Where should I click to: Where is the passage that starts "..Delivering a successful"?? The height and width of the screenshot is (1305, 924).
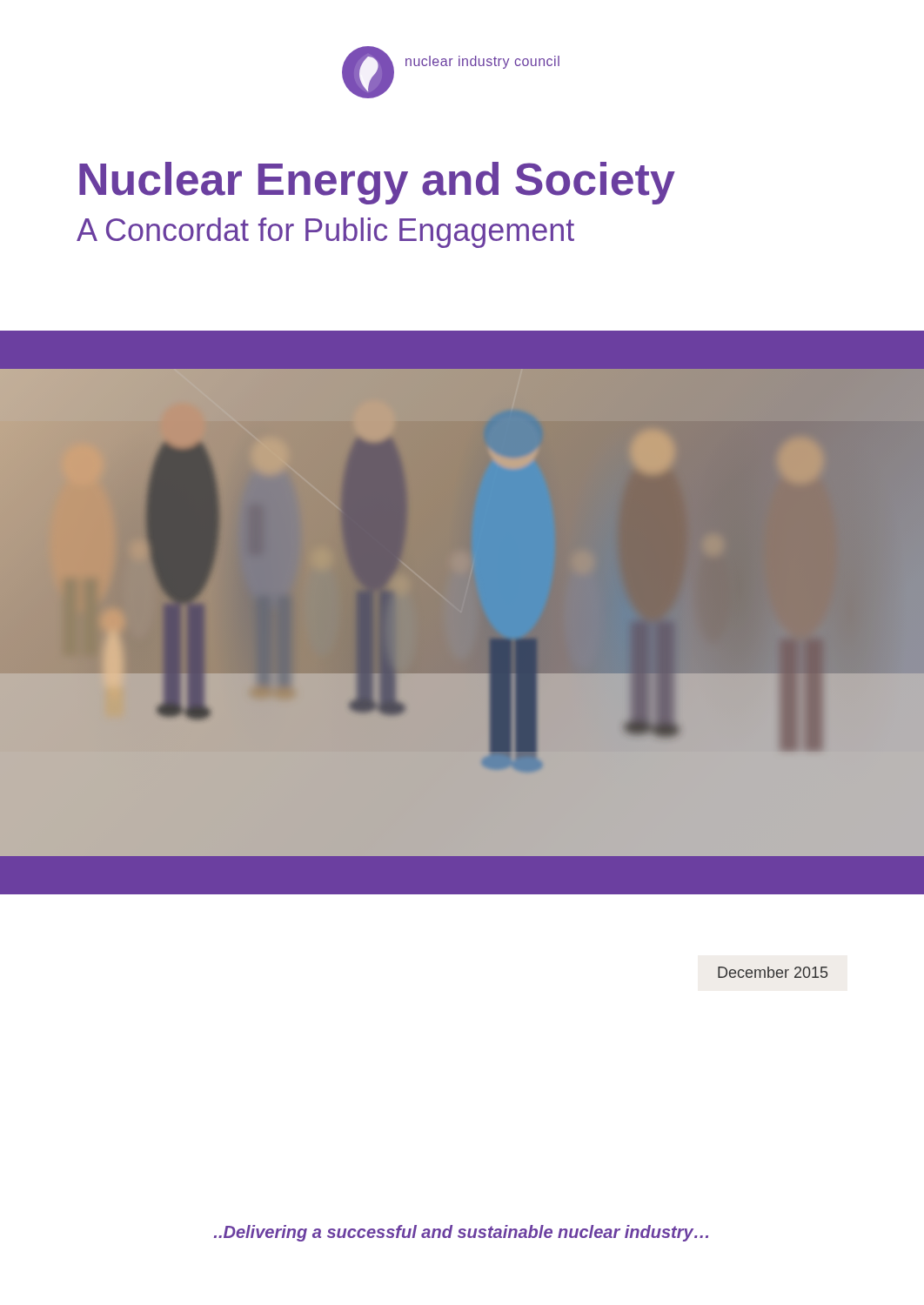coord(462,1232)
